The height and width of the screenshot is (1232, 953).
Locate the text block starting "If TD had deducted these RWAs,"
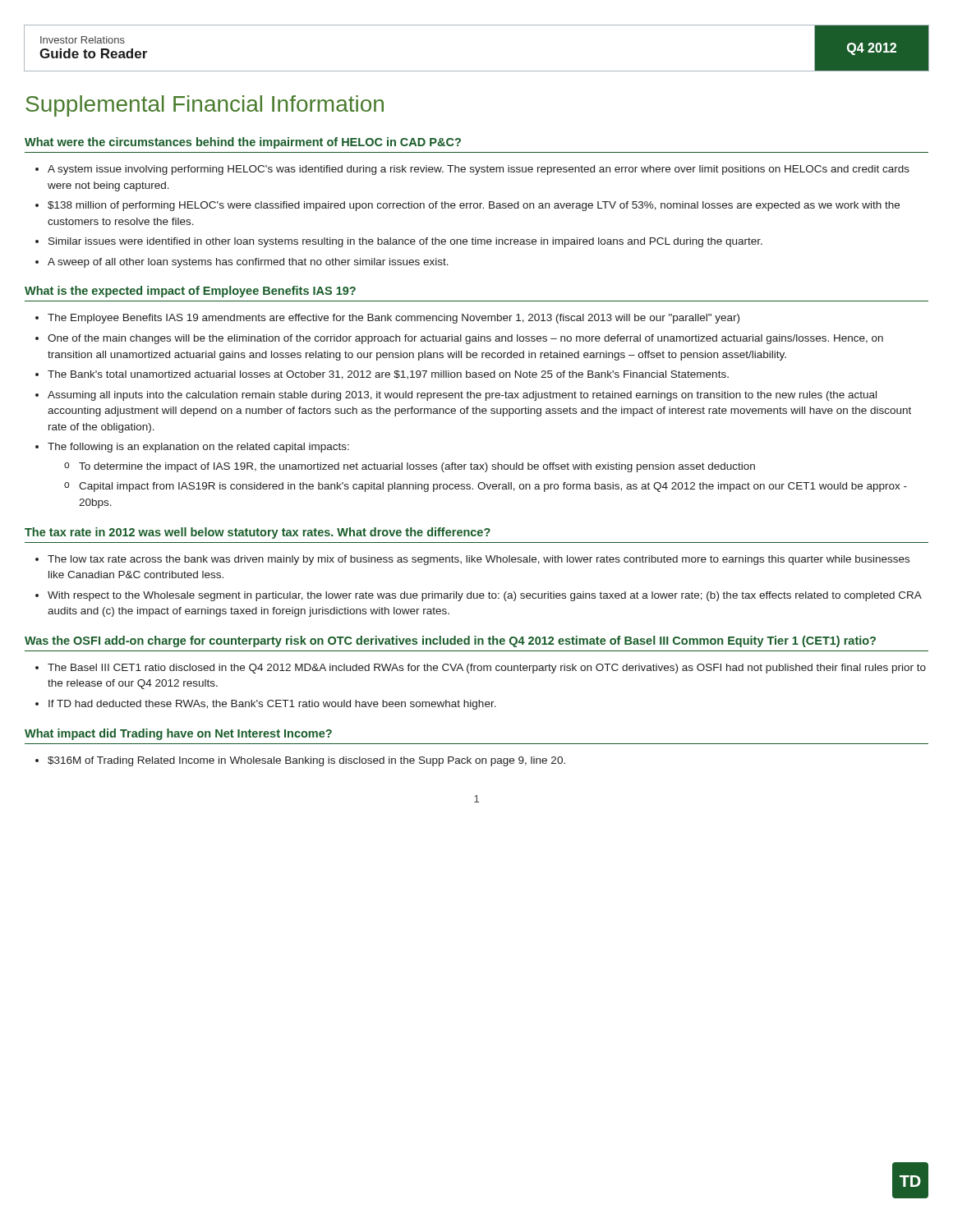click(272, 703)
